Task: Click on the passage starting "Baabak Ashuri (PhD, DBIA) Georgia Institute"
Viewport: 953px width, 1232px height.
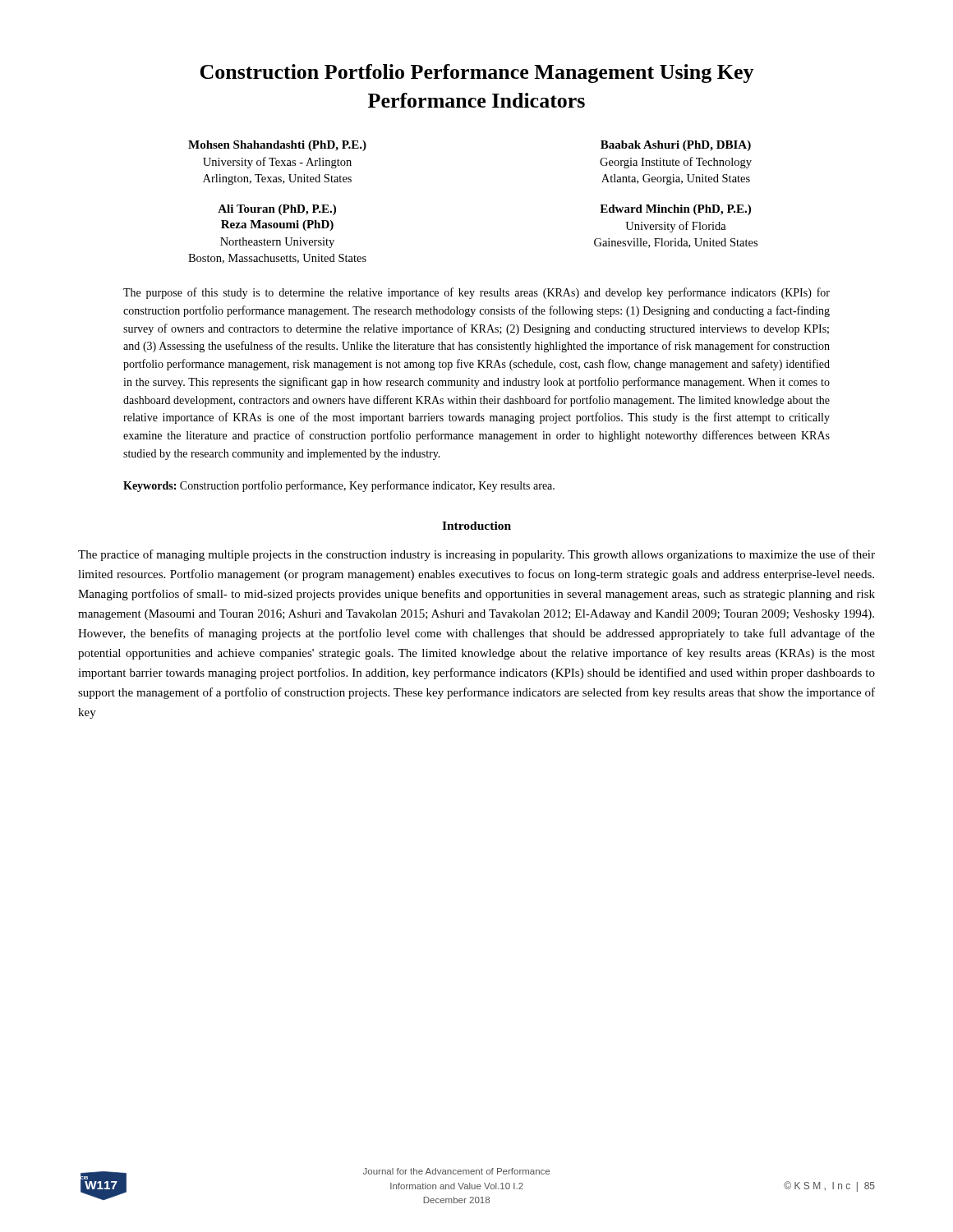Action: click(676, 163)
